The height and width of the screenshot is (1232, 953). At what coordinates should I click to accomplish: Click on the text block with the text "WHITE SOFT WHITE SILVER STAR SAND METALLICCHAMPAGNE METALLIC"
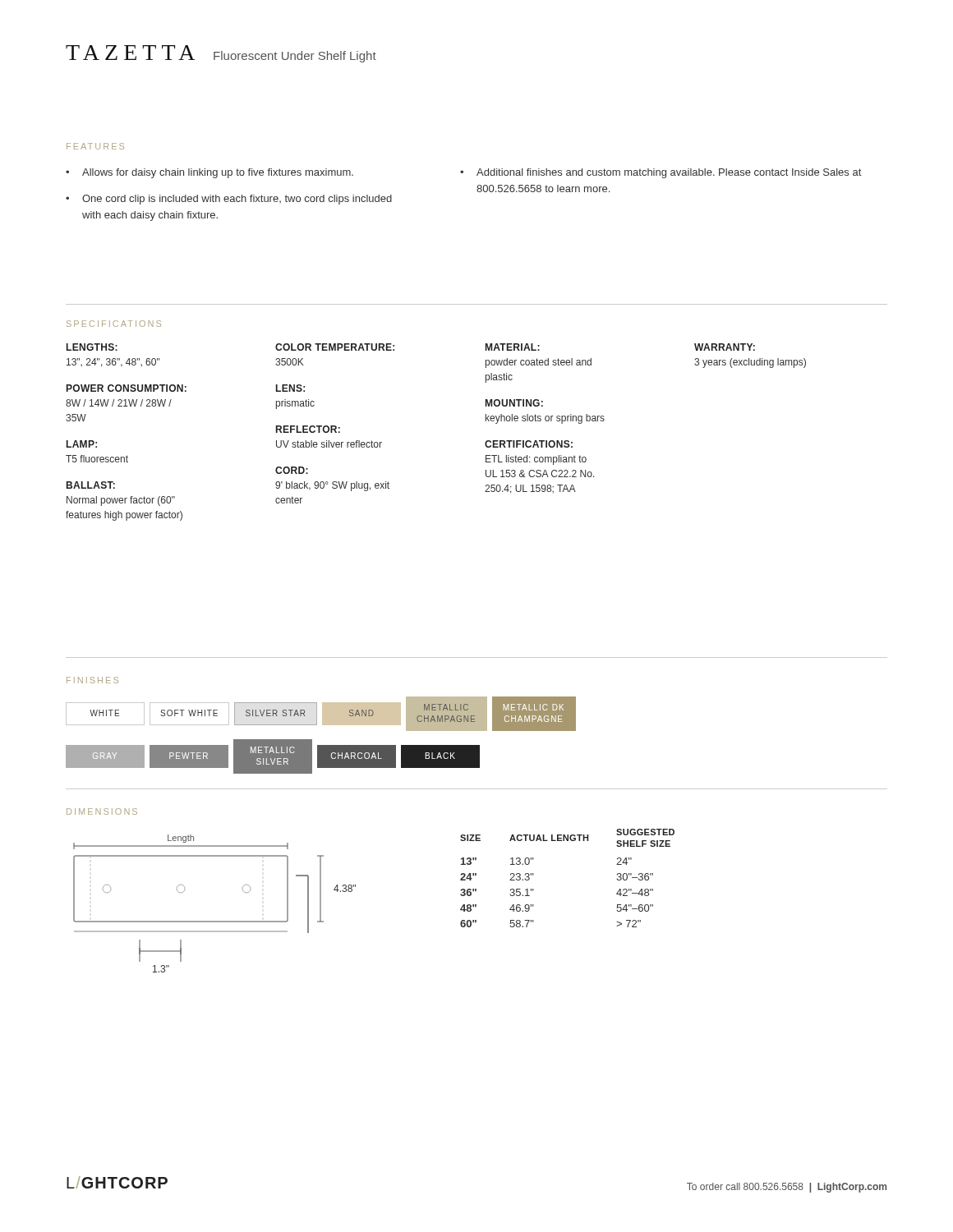(x=321, y=714)
